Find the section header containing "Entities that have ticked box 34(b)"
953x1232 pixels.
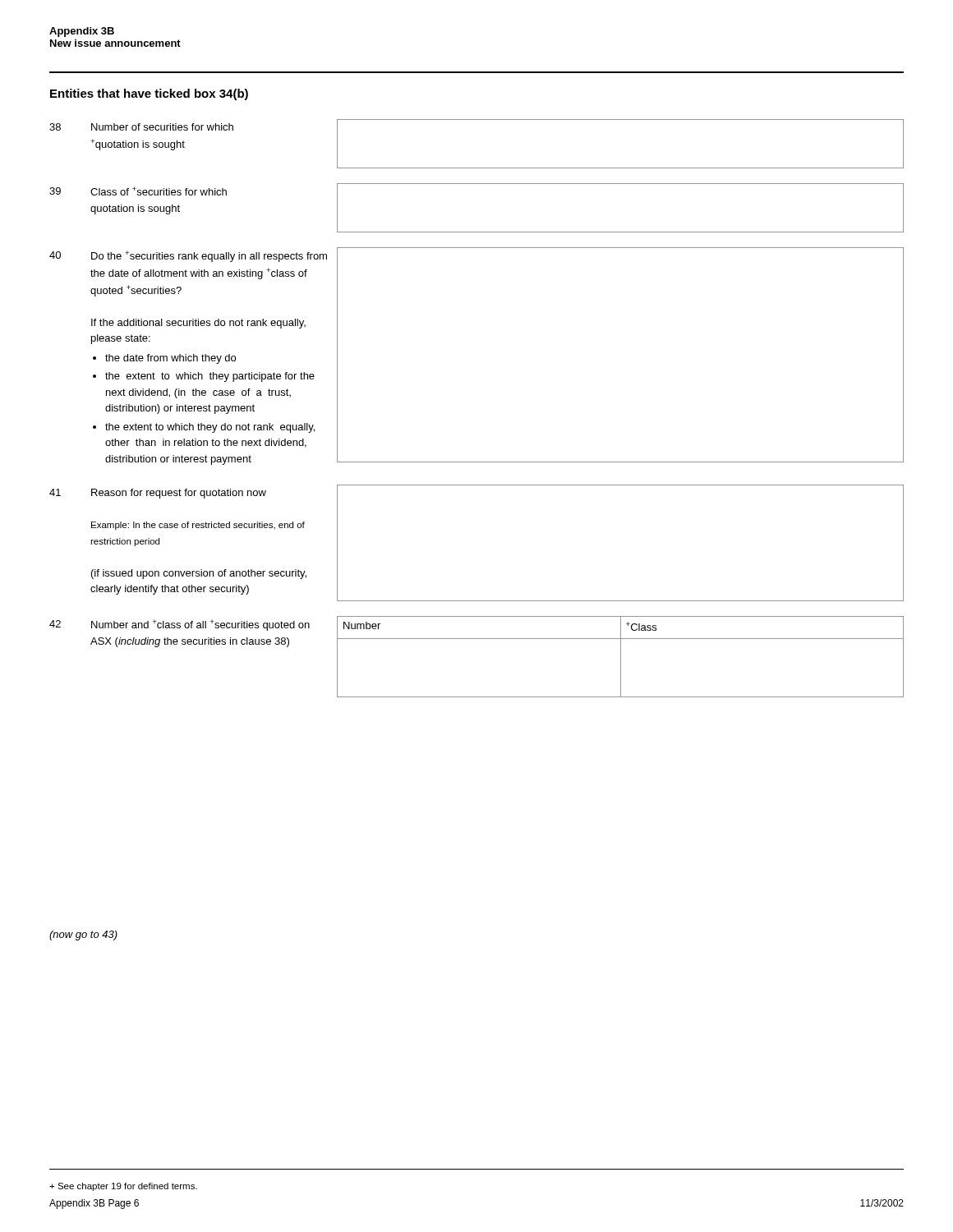coord(149,93)
